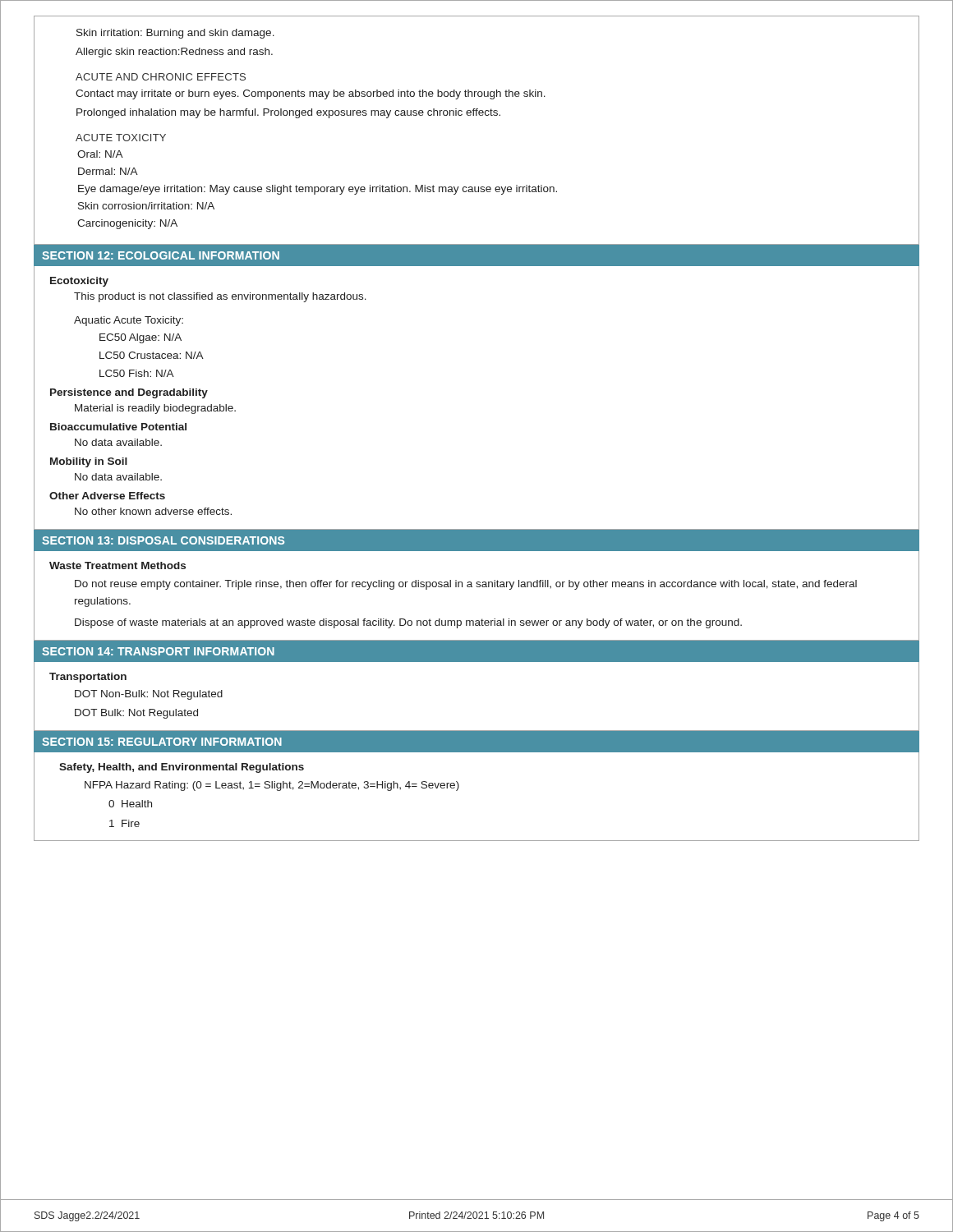The height and width of the screenshot is (1232, 953).
Task: Find "Persistence and Degradability" on this page
Action: click(129, 392)
